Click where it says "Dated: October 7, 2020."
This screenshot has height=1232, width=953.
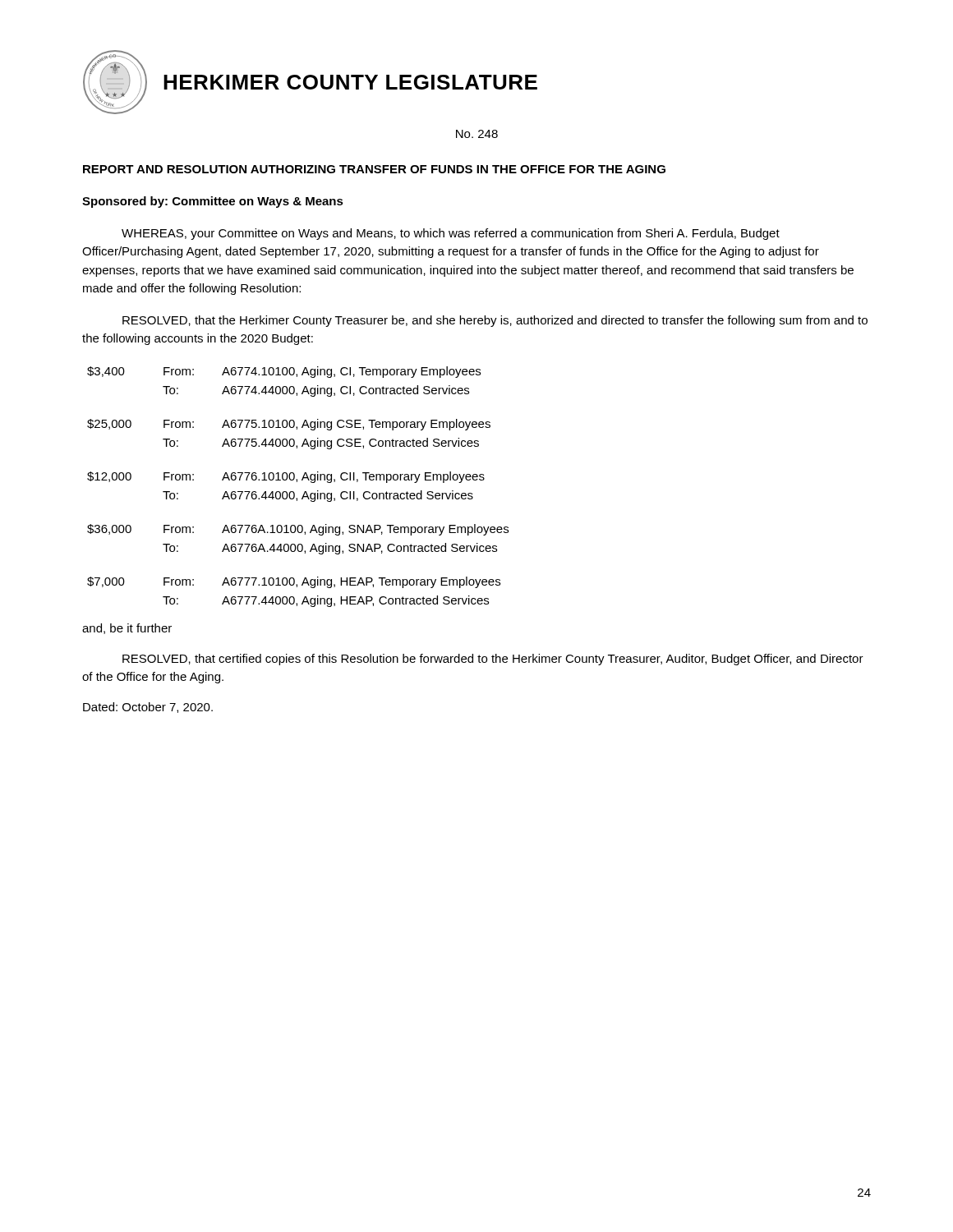[x=148, y=706]
